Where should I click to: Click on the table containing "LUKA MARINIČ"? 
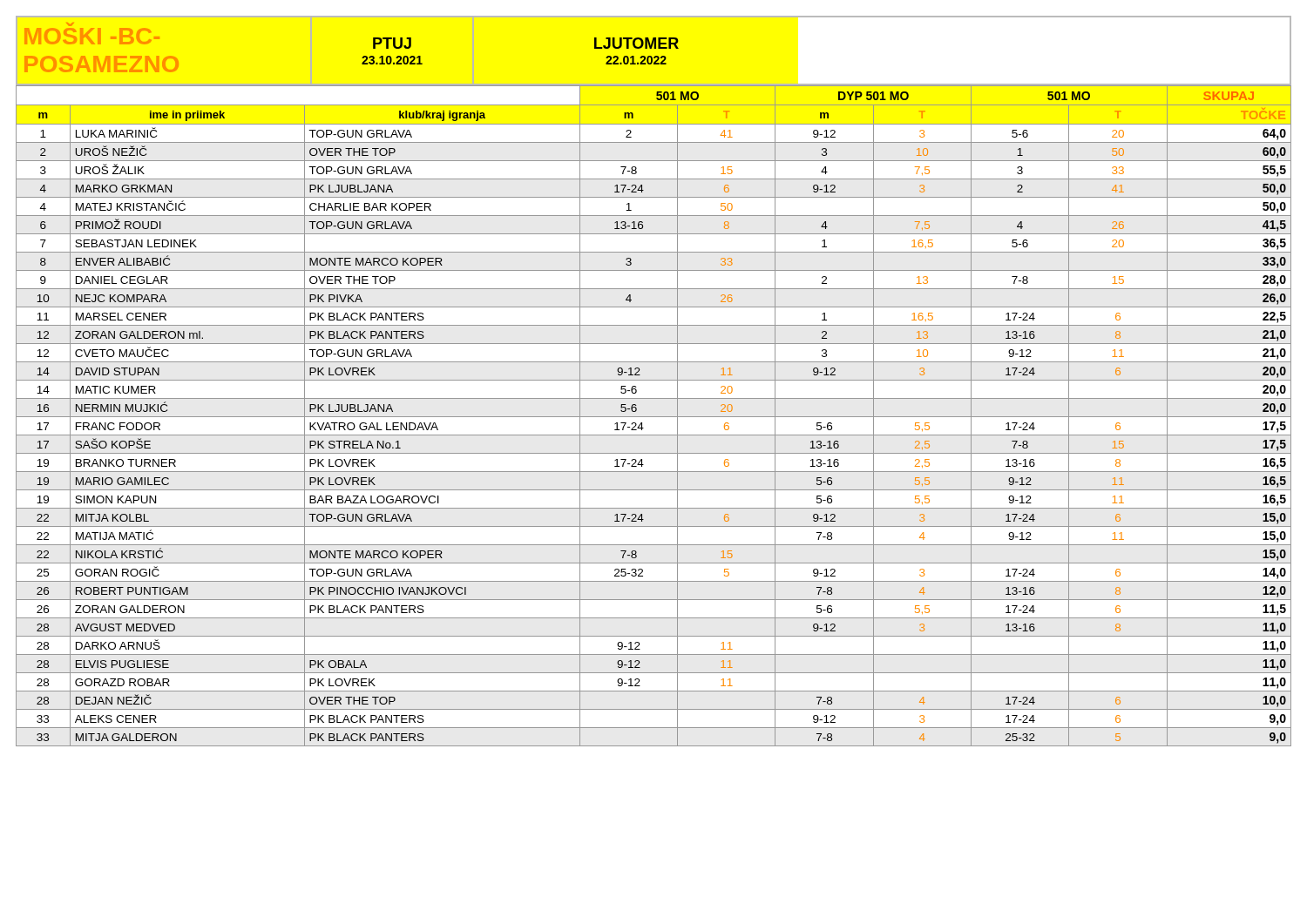click(654, 416)
